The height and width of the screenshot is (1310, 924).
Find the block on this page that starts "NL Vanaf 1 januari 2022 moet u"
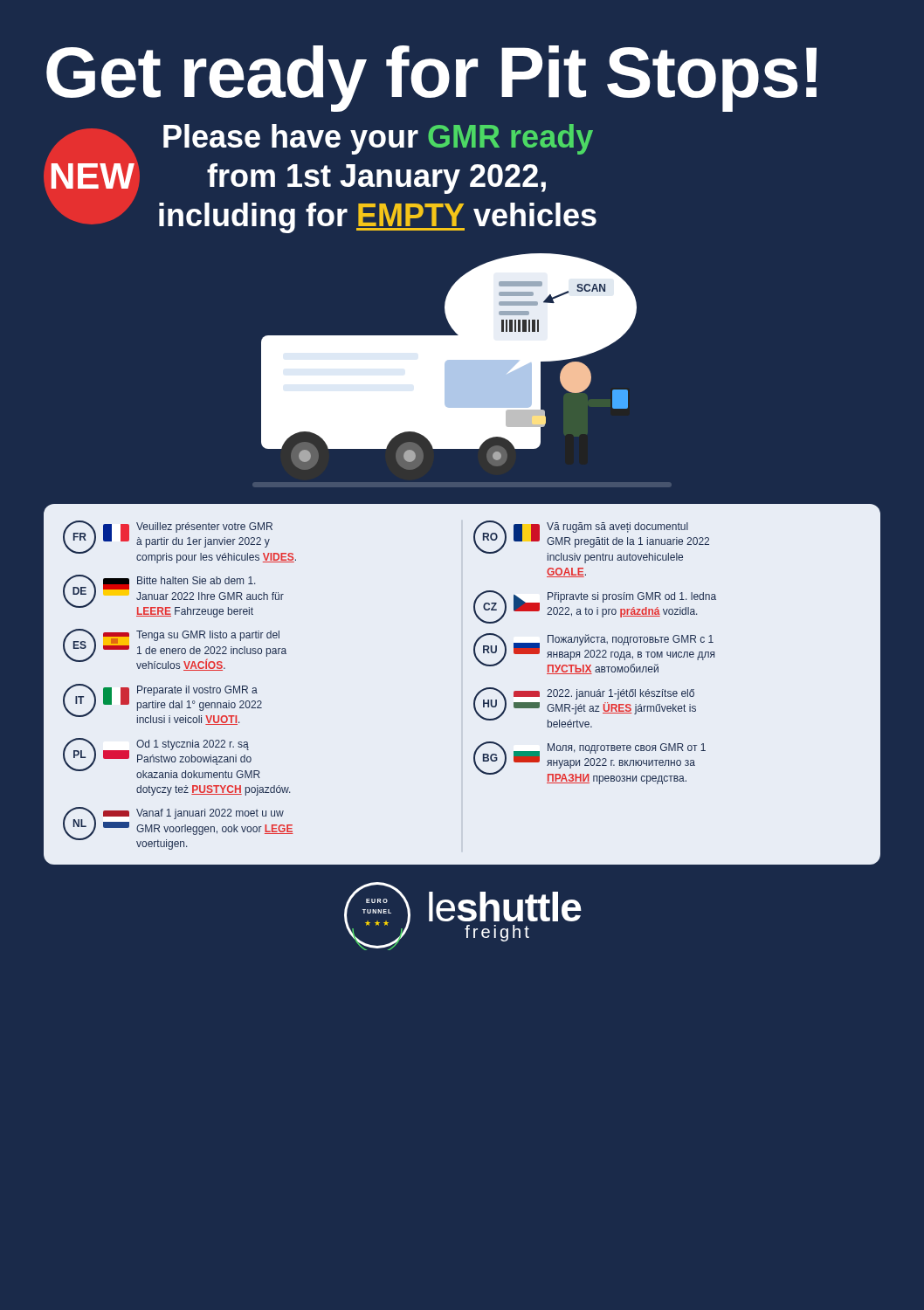coord(178,829)
